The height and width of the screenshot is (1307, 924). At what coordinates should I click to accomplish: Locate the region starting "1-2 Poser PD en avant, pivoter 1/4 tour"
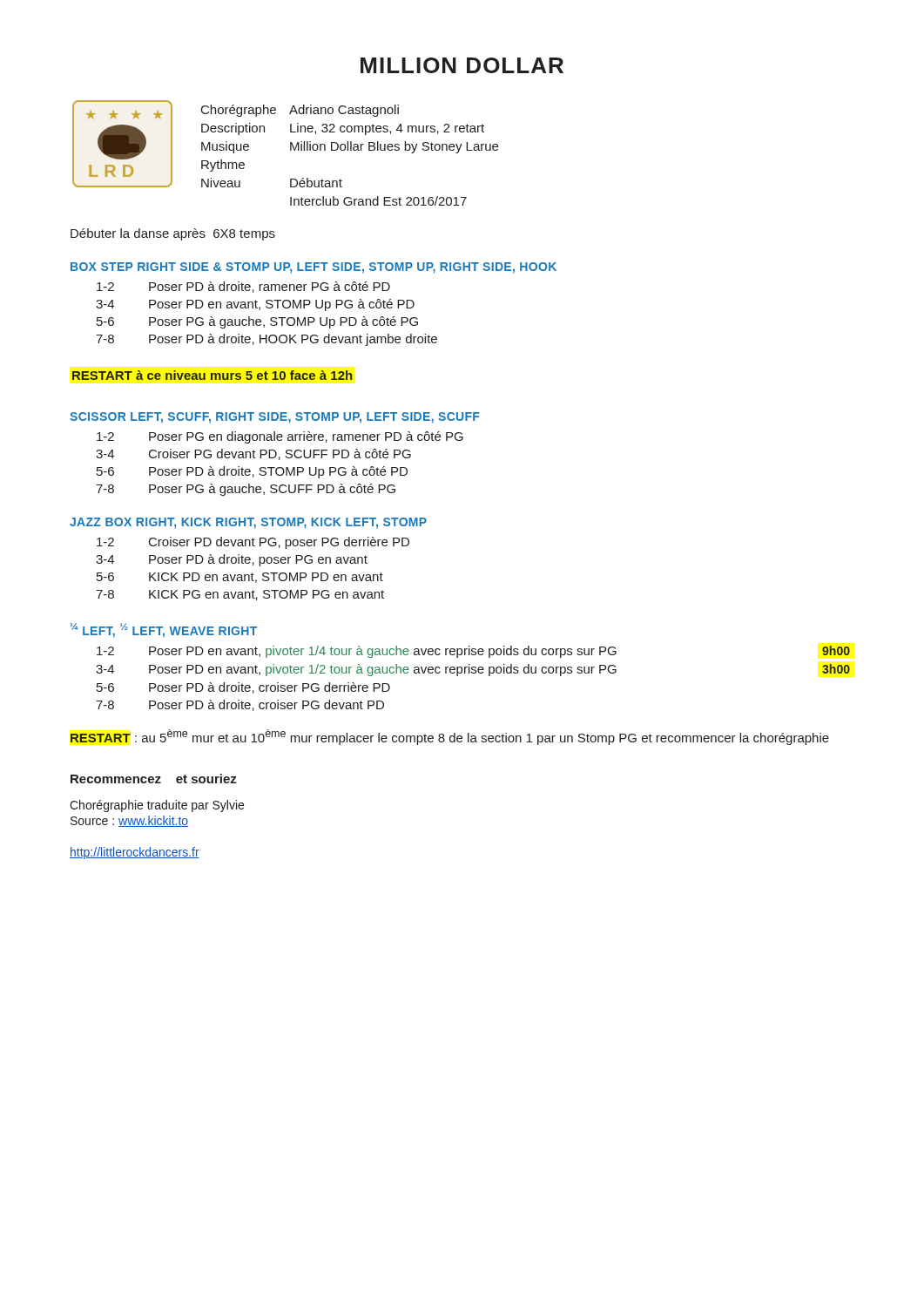[475, 651]
